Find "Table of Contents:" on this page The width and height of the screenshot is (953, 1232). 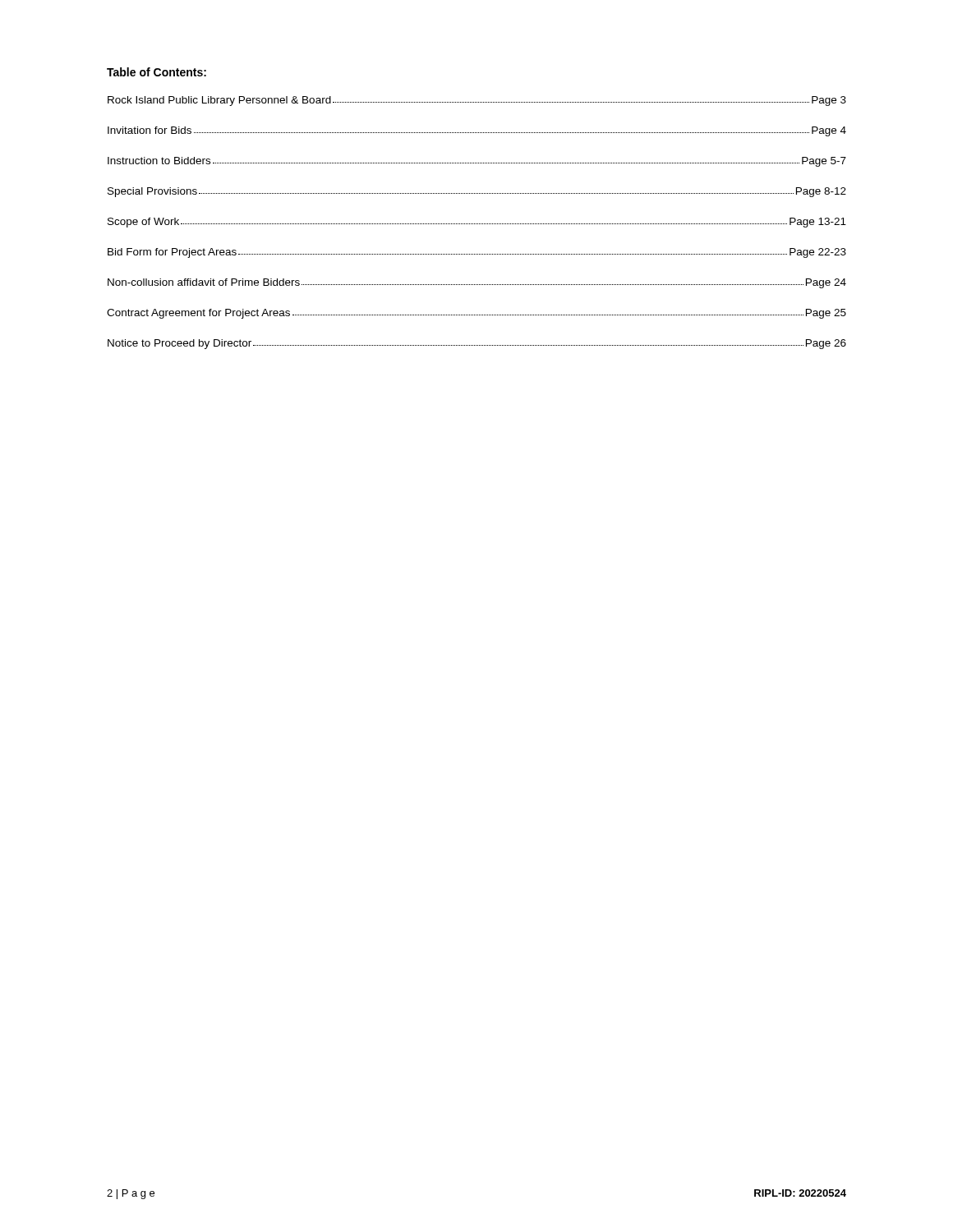coord(157,72)
